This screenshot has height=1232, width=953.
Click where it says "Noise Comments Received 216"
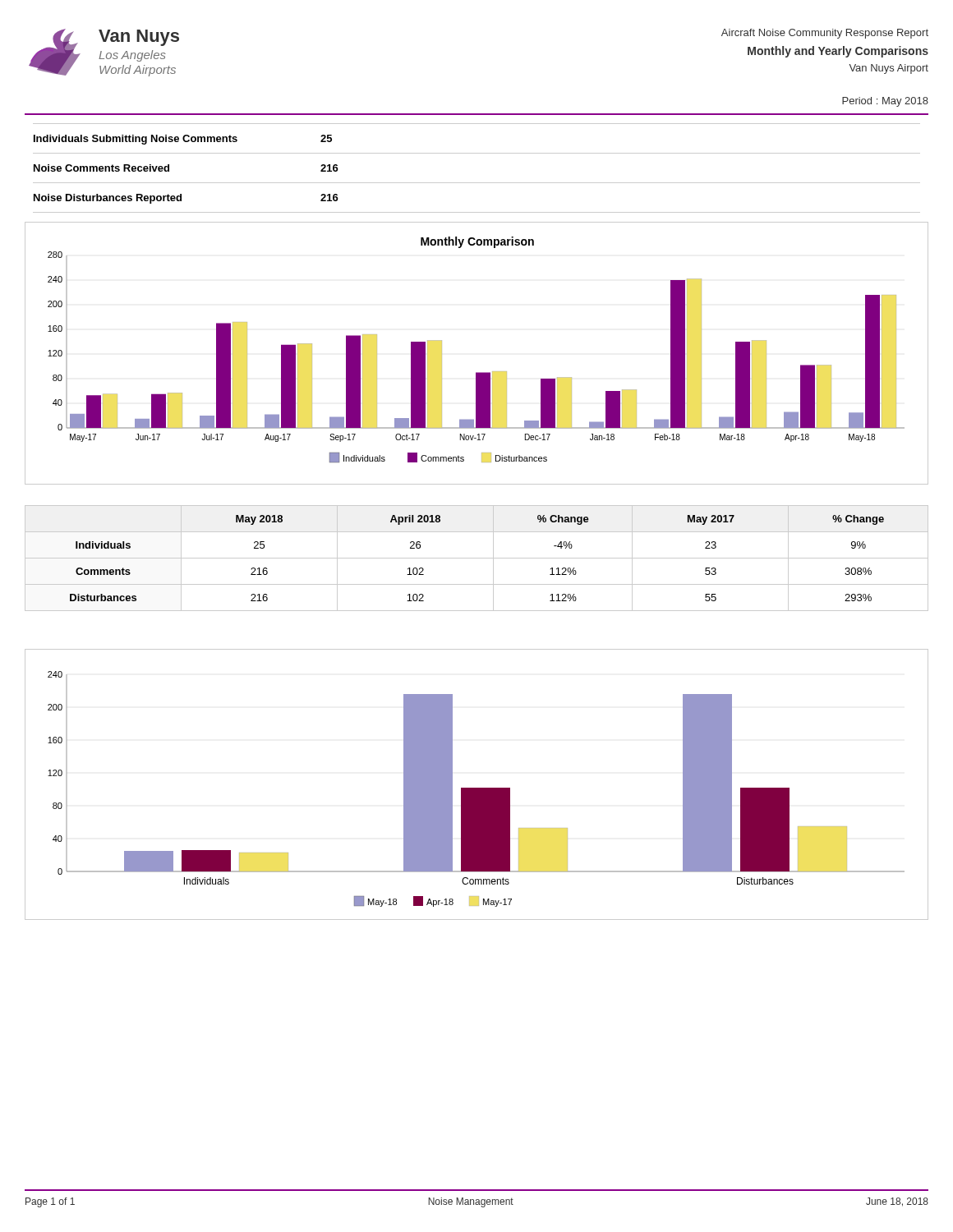(105, 168)
